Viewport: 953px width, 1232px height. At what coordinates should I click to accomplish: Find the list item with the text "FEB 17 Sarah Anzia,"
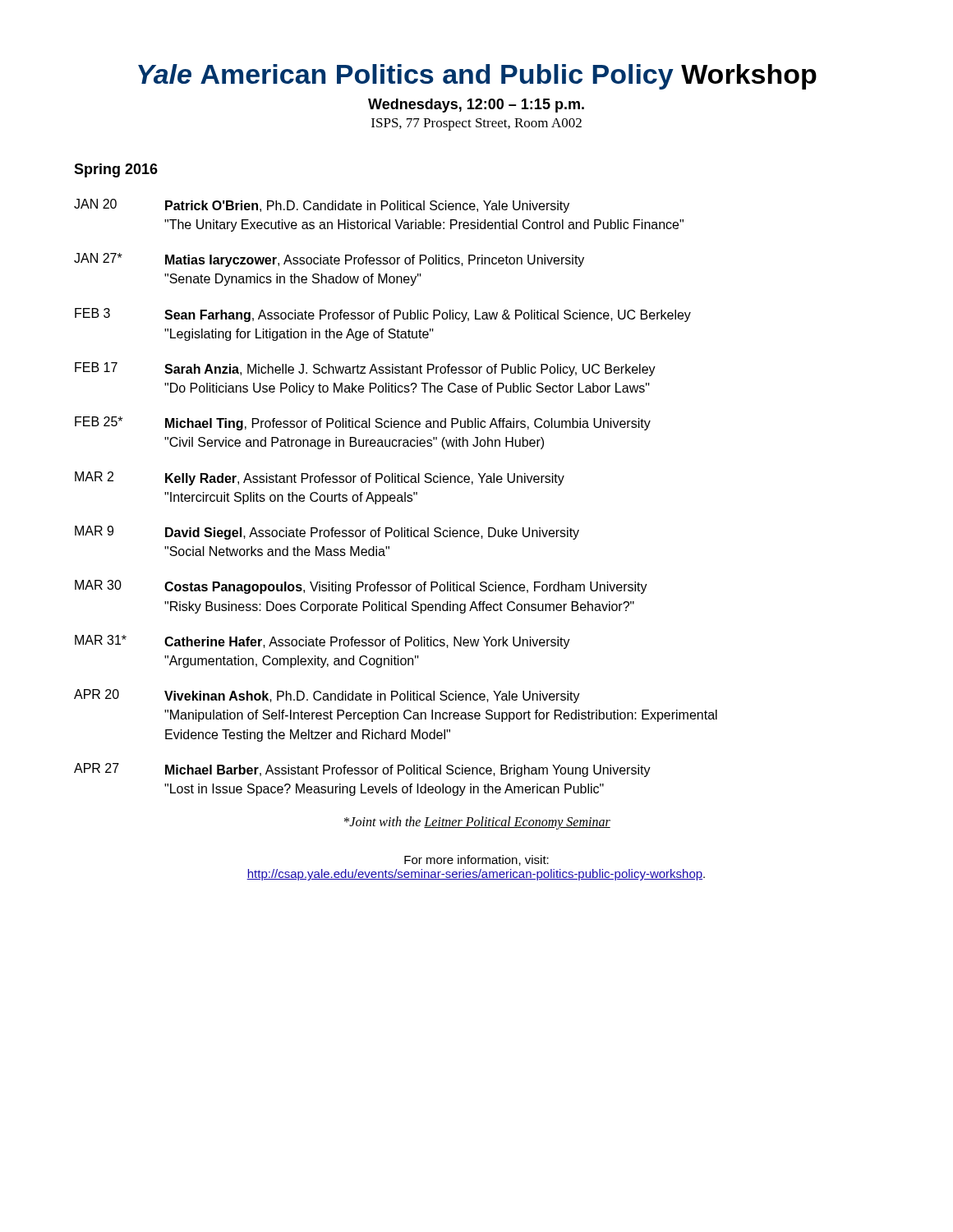(x=476, y=379)
